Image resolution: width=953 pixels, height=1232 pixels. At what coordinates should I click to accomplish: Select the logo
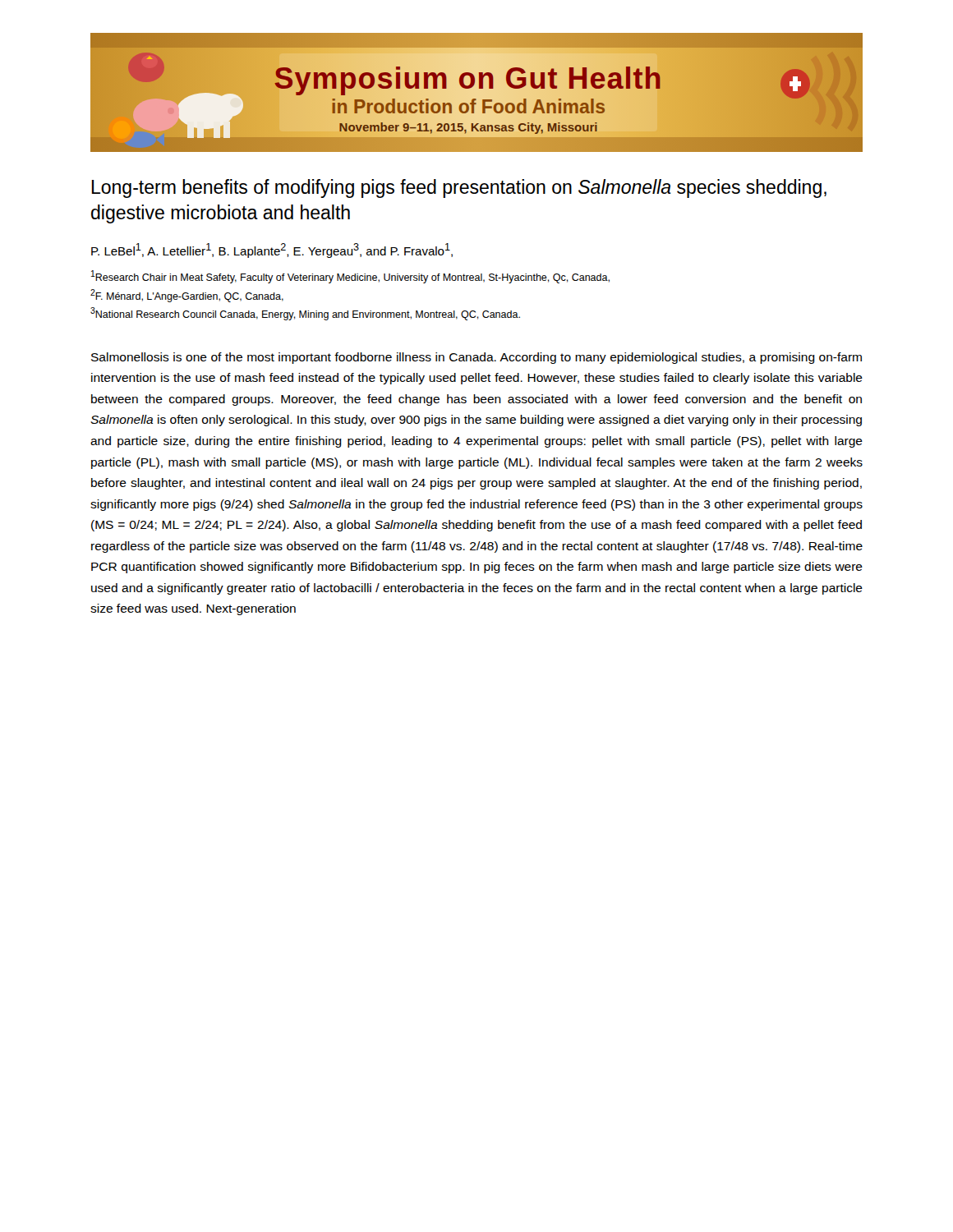tap(476, 92)
